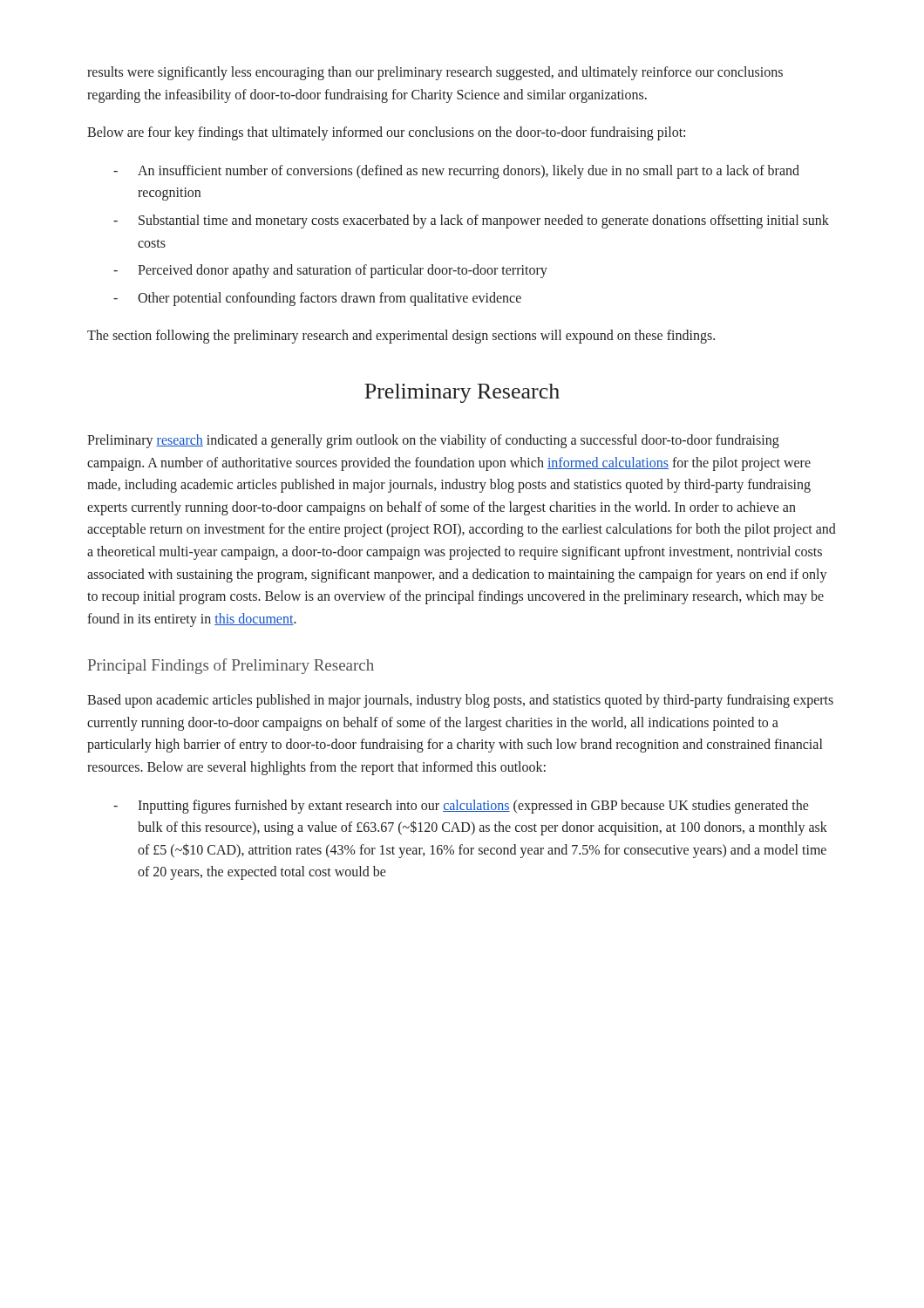Select the list item containing "- Perceived donor apathy and"
The image size is (924, 1308).
tap(330, 270)
